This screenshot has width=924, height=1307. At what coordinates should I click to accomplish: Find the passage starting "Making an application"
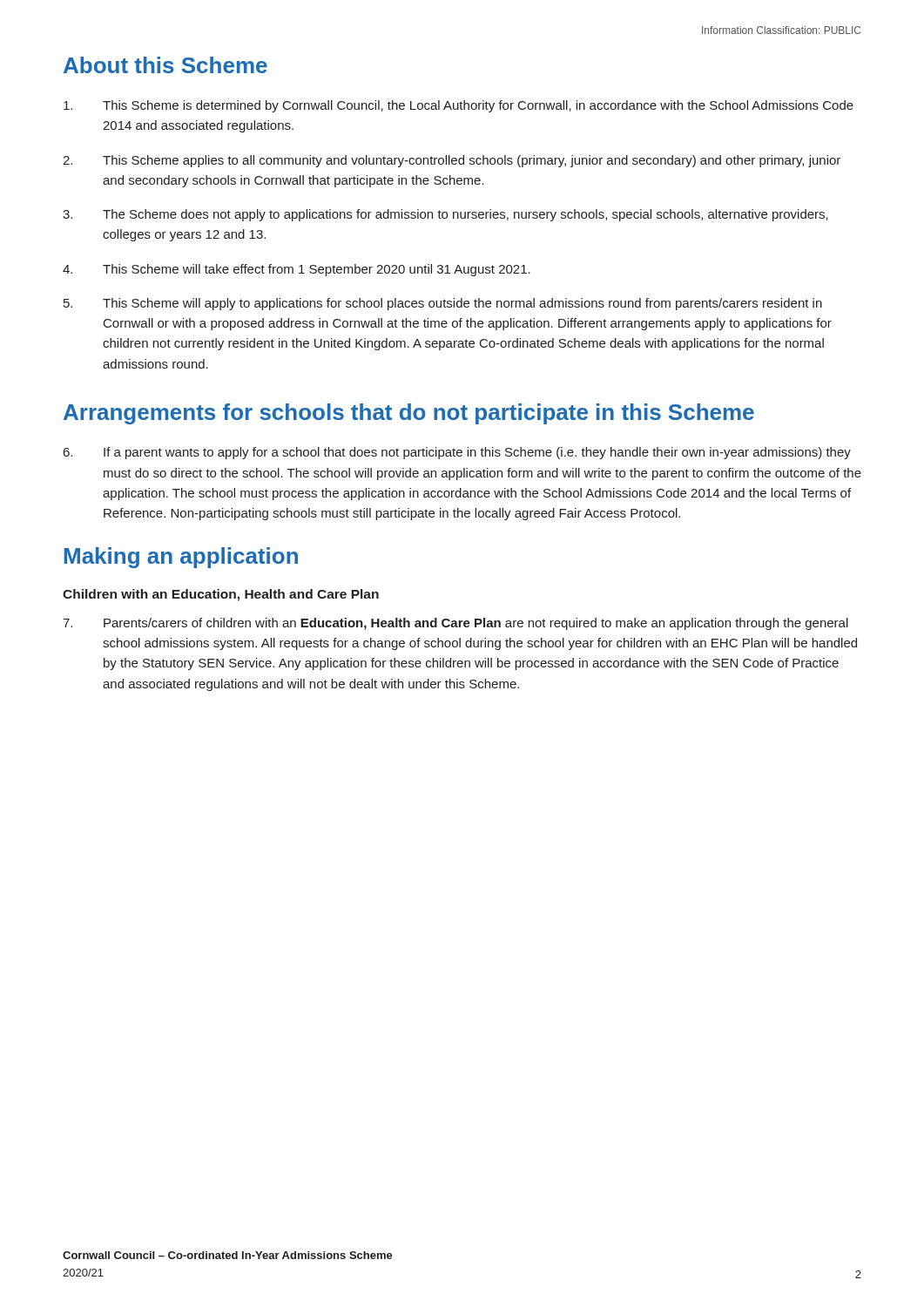[x=181, y=558]
